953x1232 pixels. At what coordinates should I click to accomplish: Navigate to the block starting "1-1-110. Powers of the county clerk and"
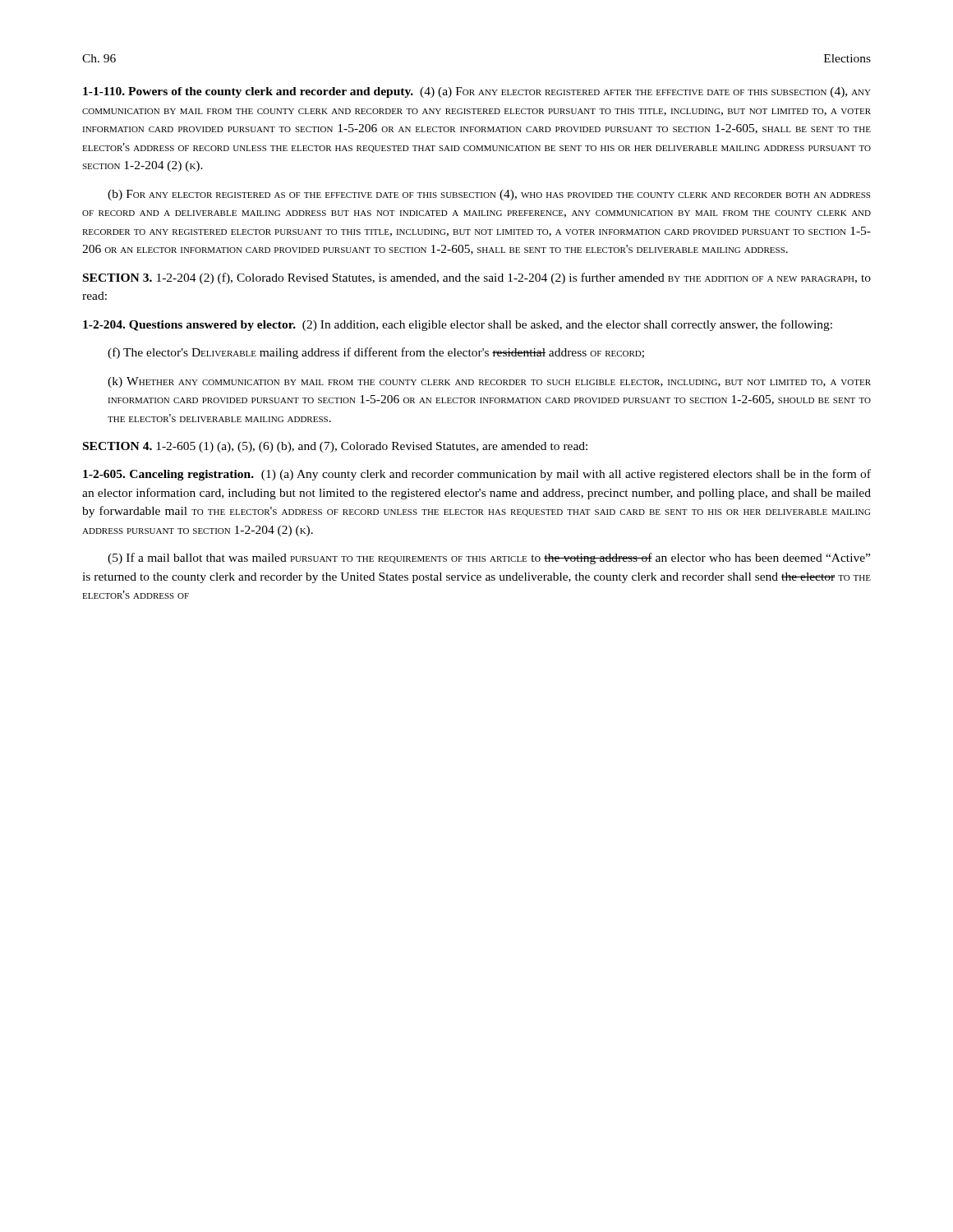(476, 129)
